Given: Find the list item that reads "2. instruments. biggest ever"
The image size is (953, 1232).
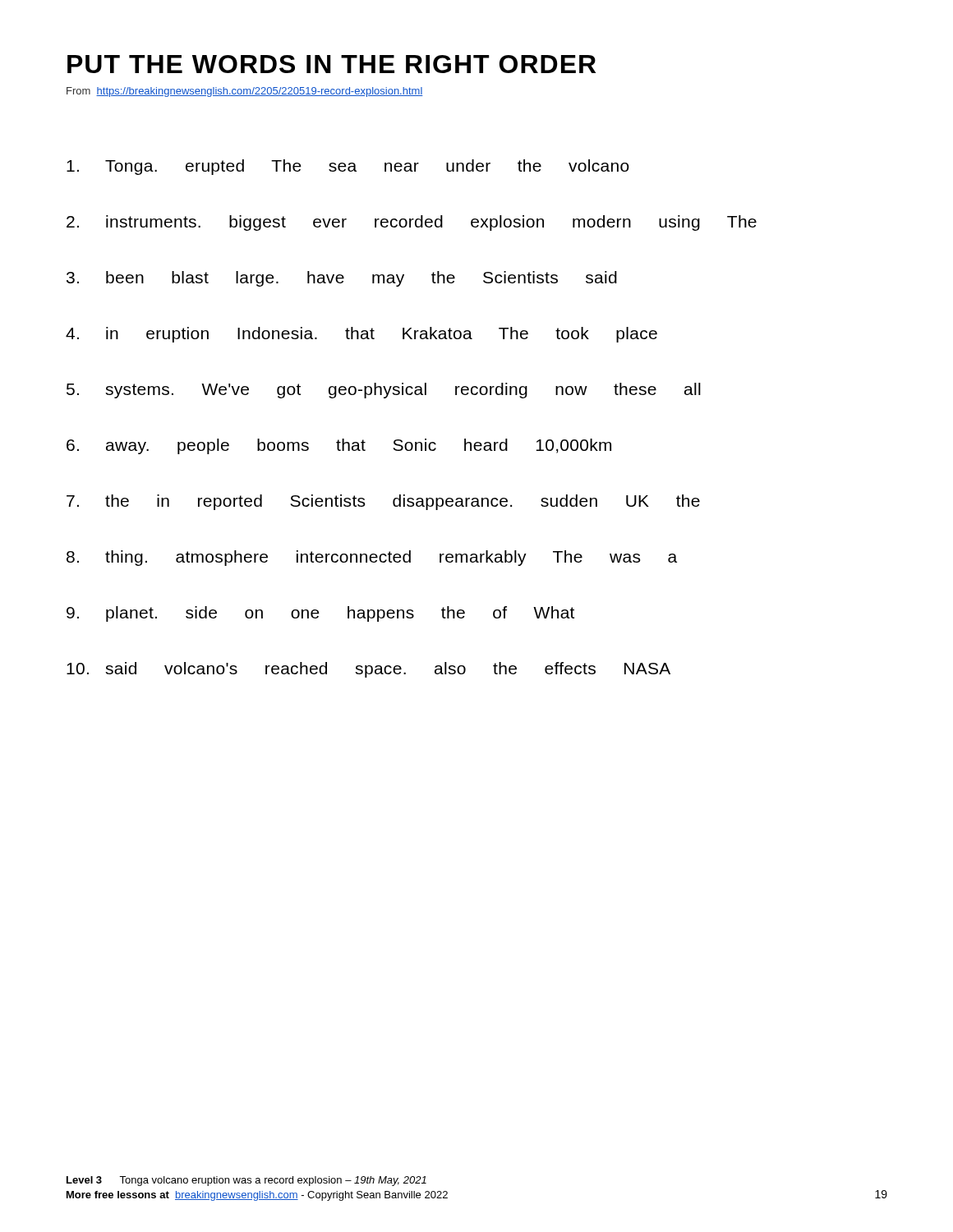Looking at the screenshot, I should click(412, 222).
